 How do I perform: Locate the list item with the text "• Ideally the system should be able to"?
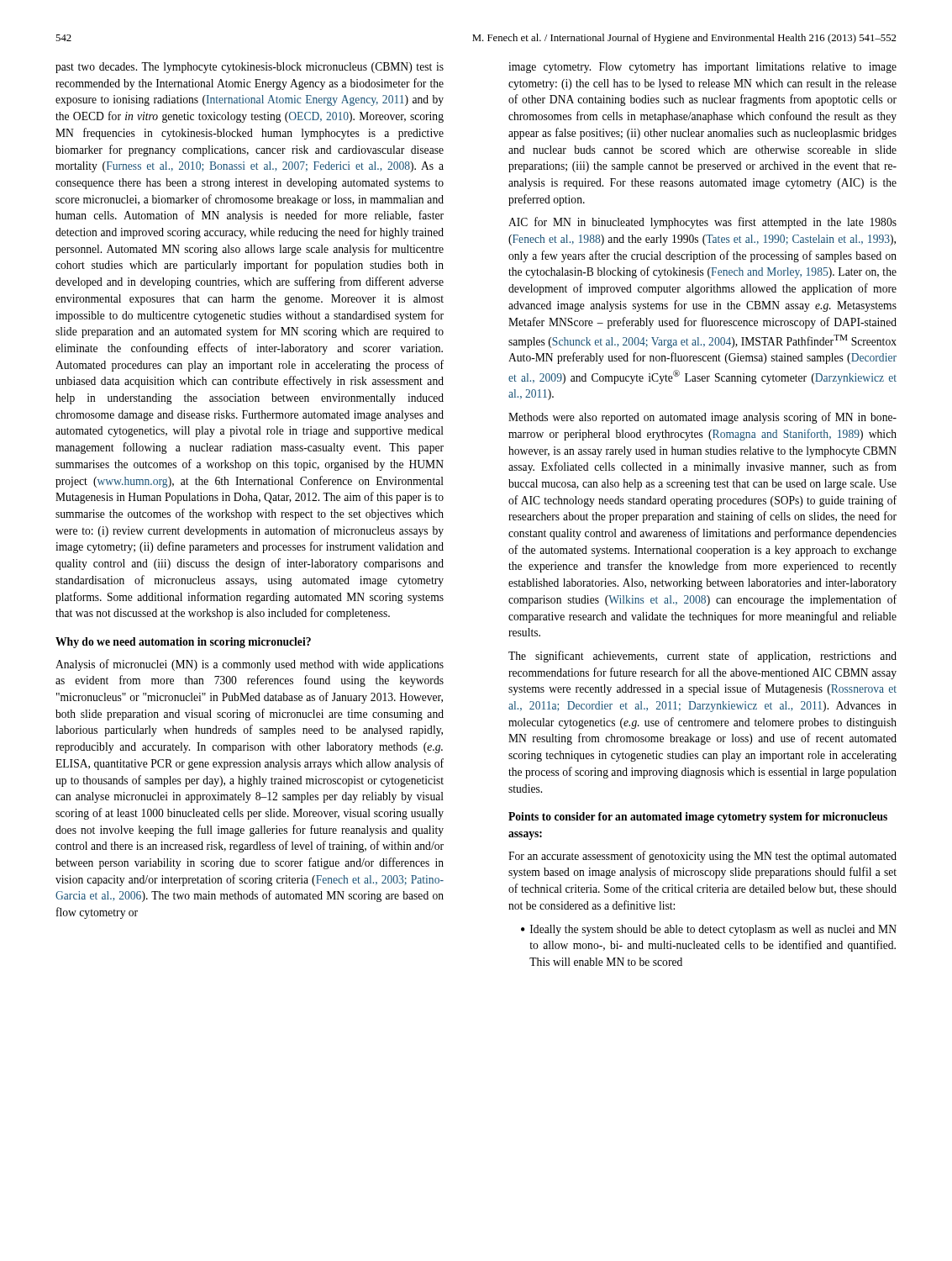tap(702, 946)
